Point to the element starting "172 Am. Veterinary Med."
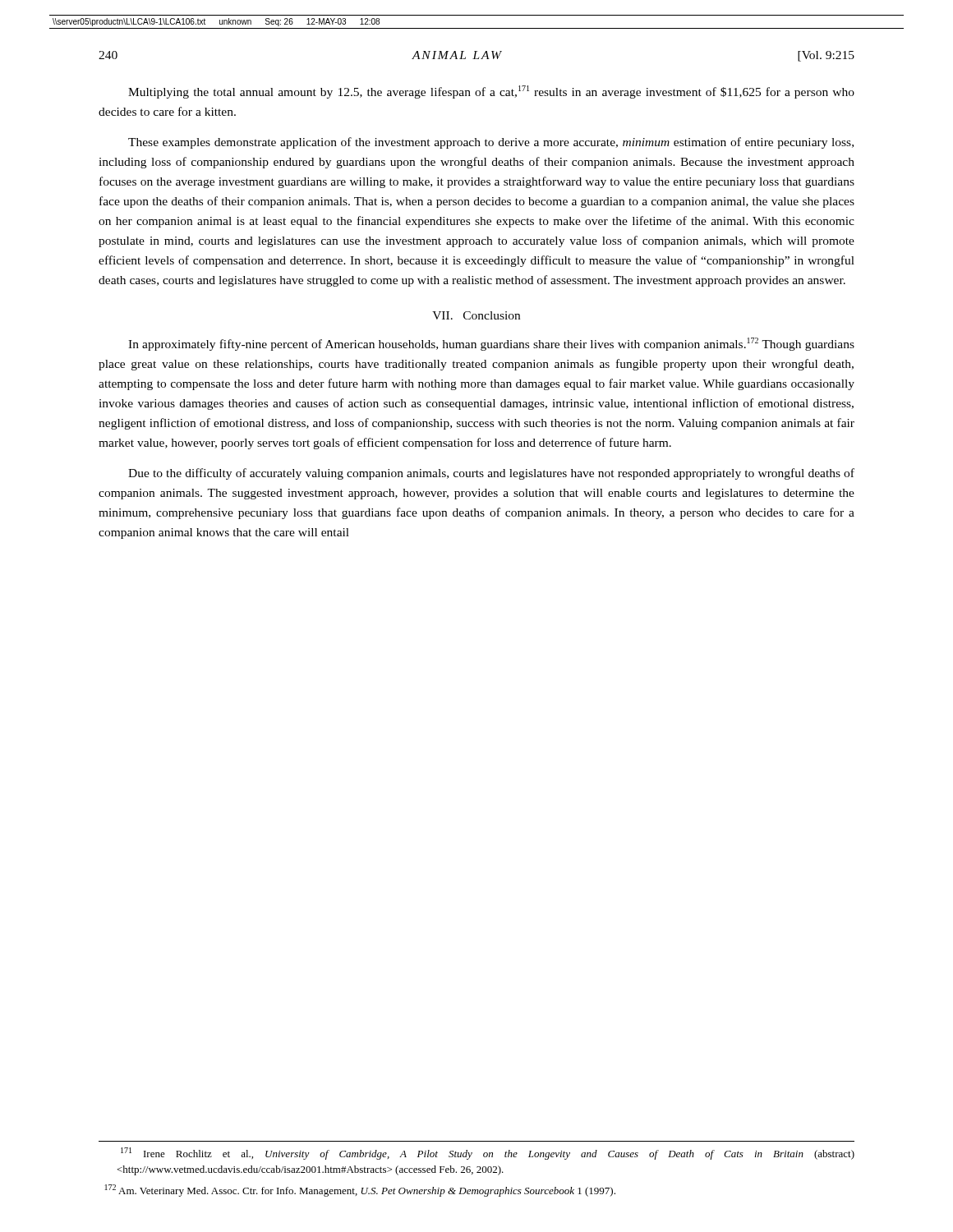The height and width of the screenshot is (1232, 953). [357, 1190]
